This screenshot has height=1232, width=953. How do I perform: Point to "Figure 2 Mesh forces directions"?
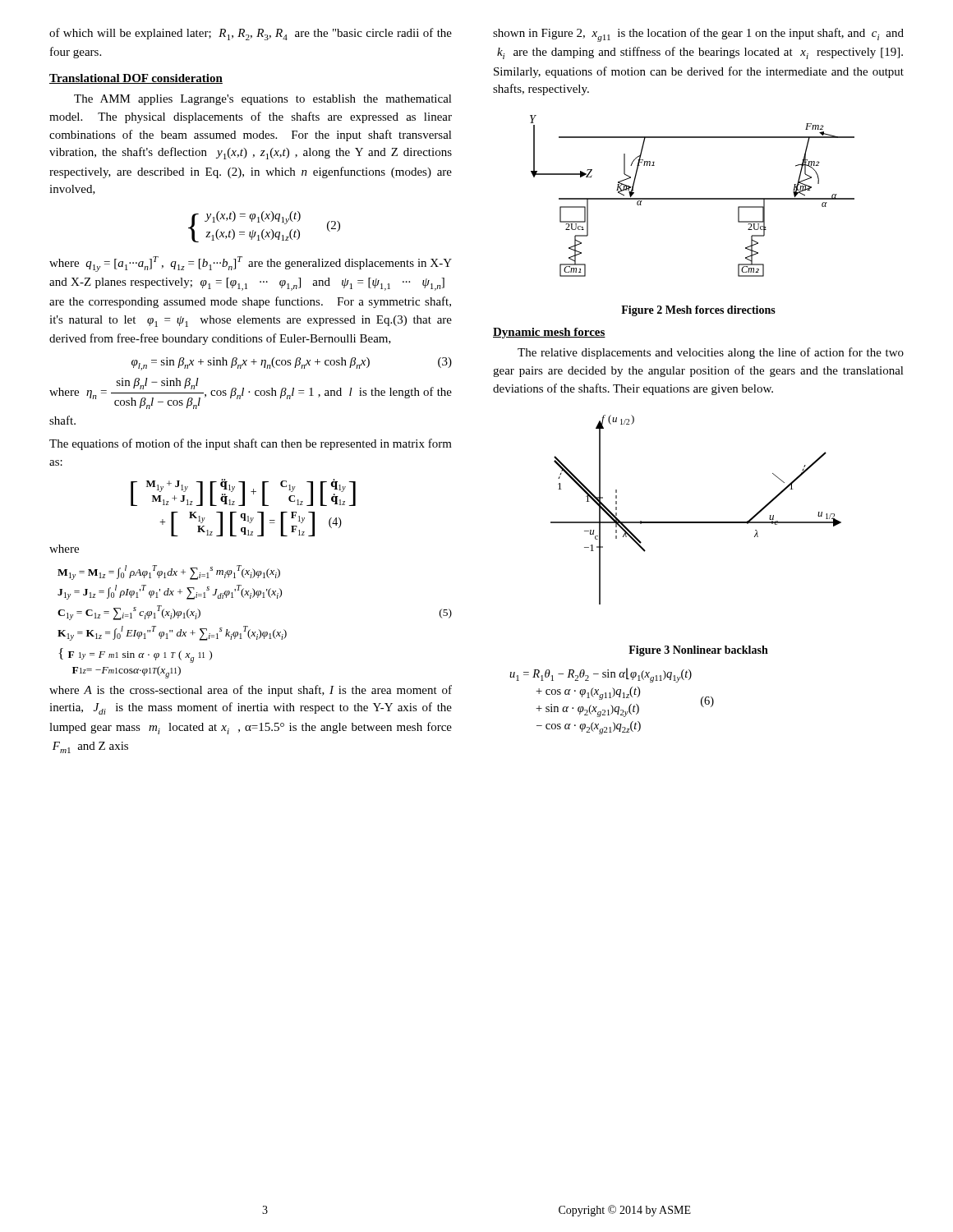698,310
